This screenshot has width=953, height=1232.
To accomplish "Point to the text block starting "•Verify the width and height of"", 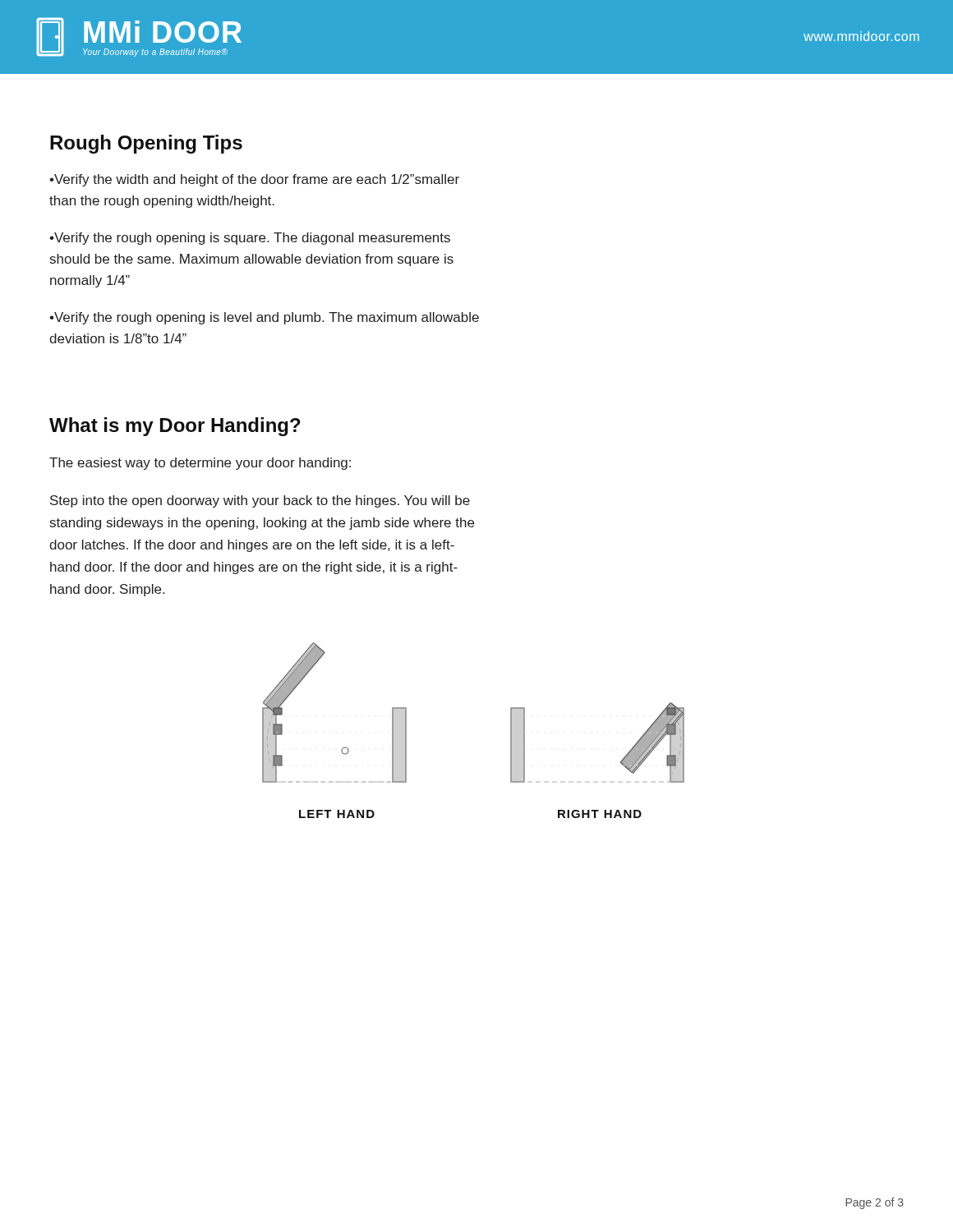I will [254, 190].
